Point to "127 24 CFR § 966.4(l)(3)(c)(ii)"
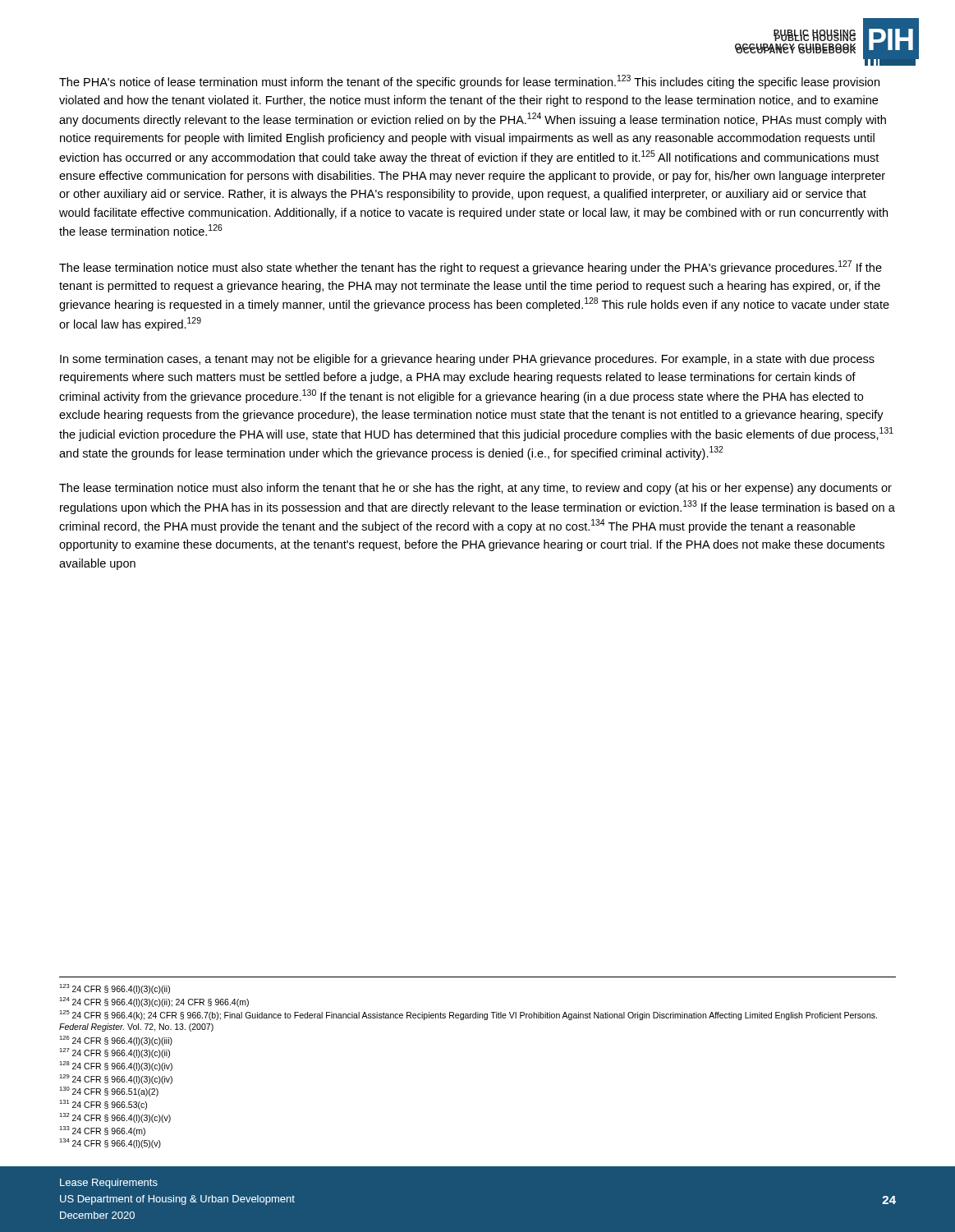The image size is (955, 1232). click(x=115, y=1052)
